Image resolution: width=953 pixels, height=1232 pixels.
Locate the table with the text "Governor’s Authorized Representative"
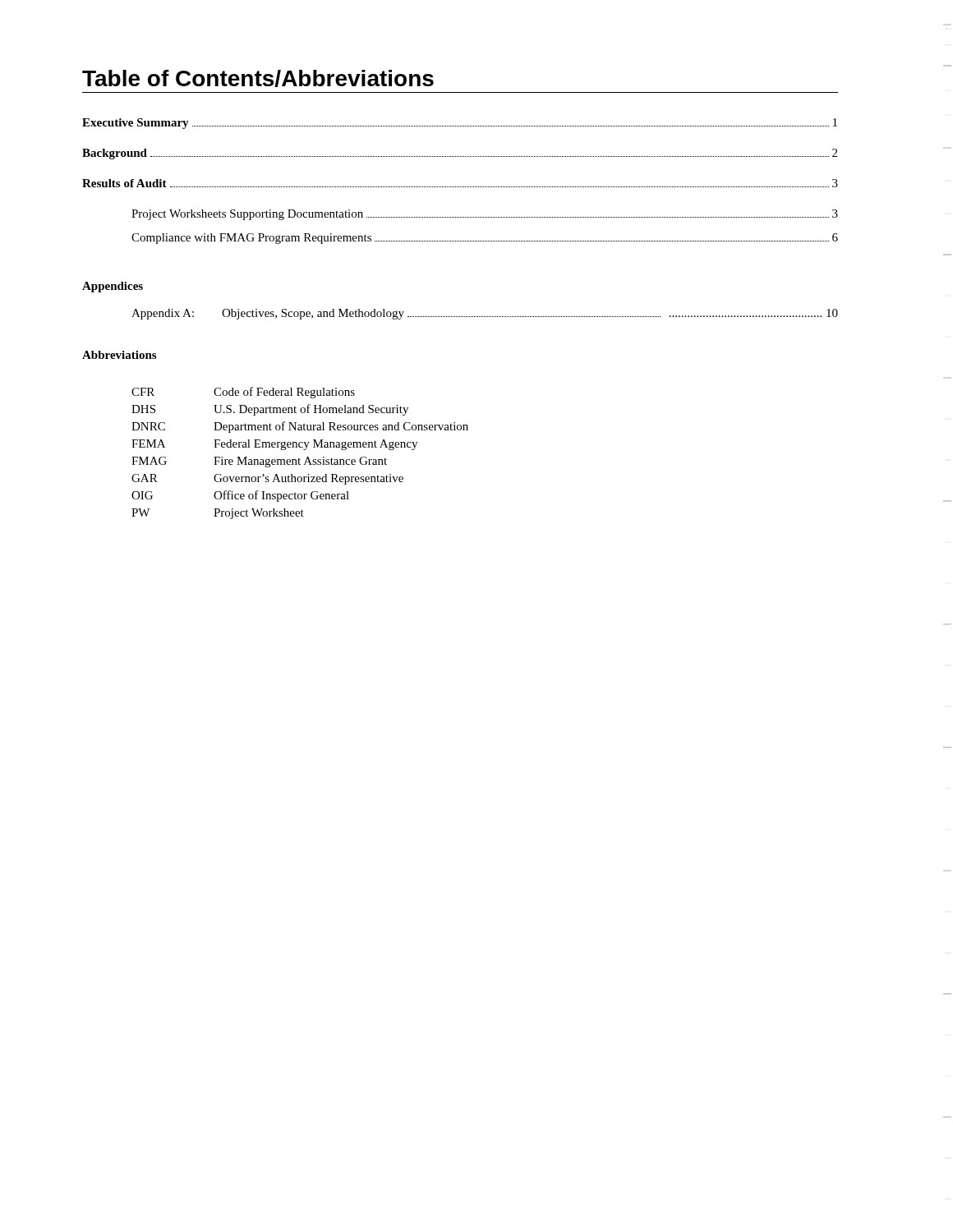(460, 453)
